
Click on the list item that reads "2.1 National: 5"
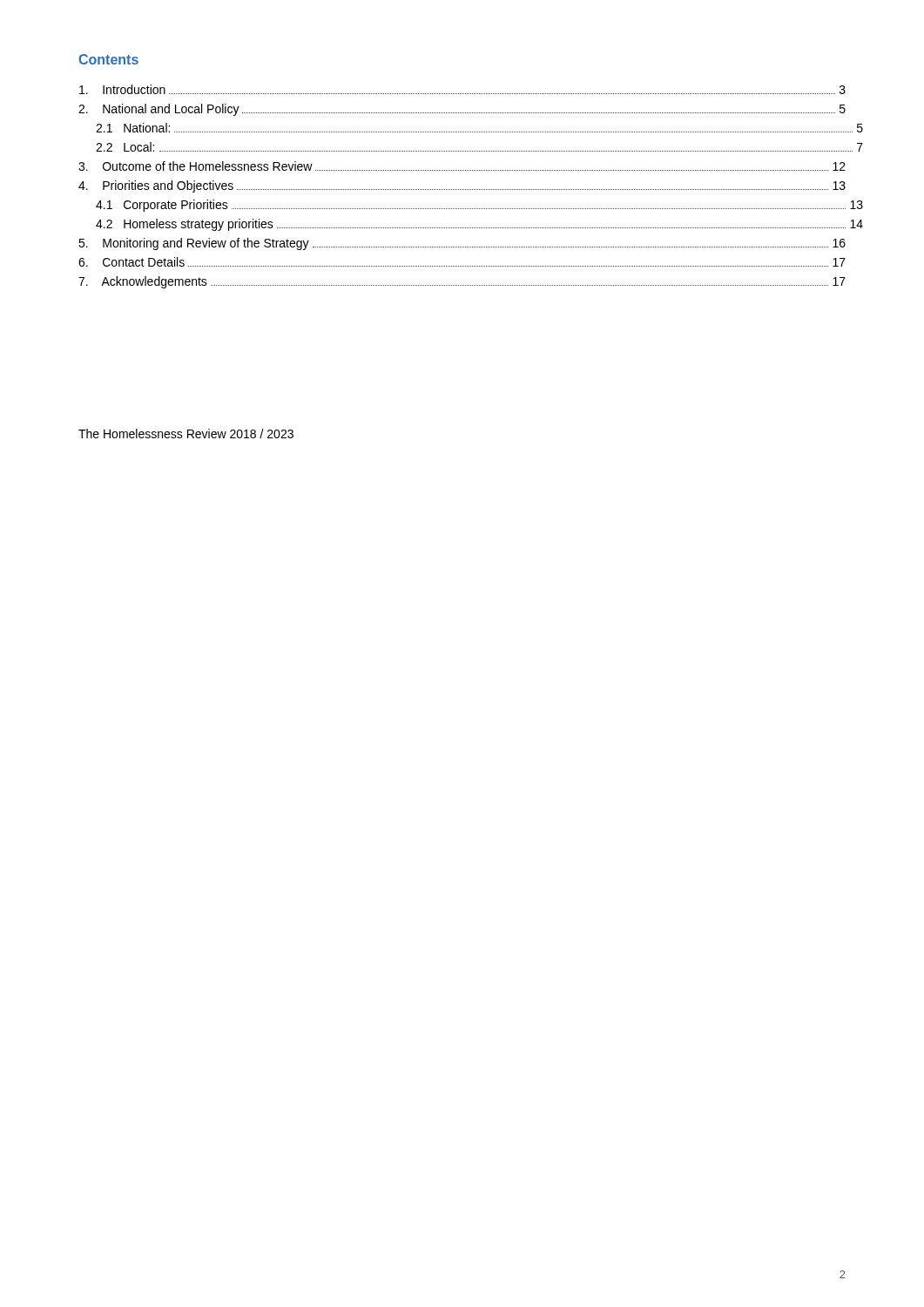pos(479,128)
